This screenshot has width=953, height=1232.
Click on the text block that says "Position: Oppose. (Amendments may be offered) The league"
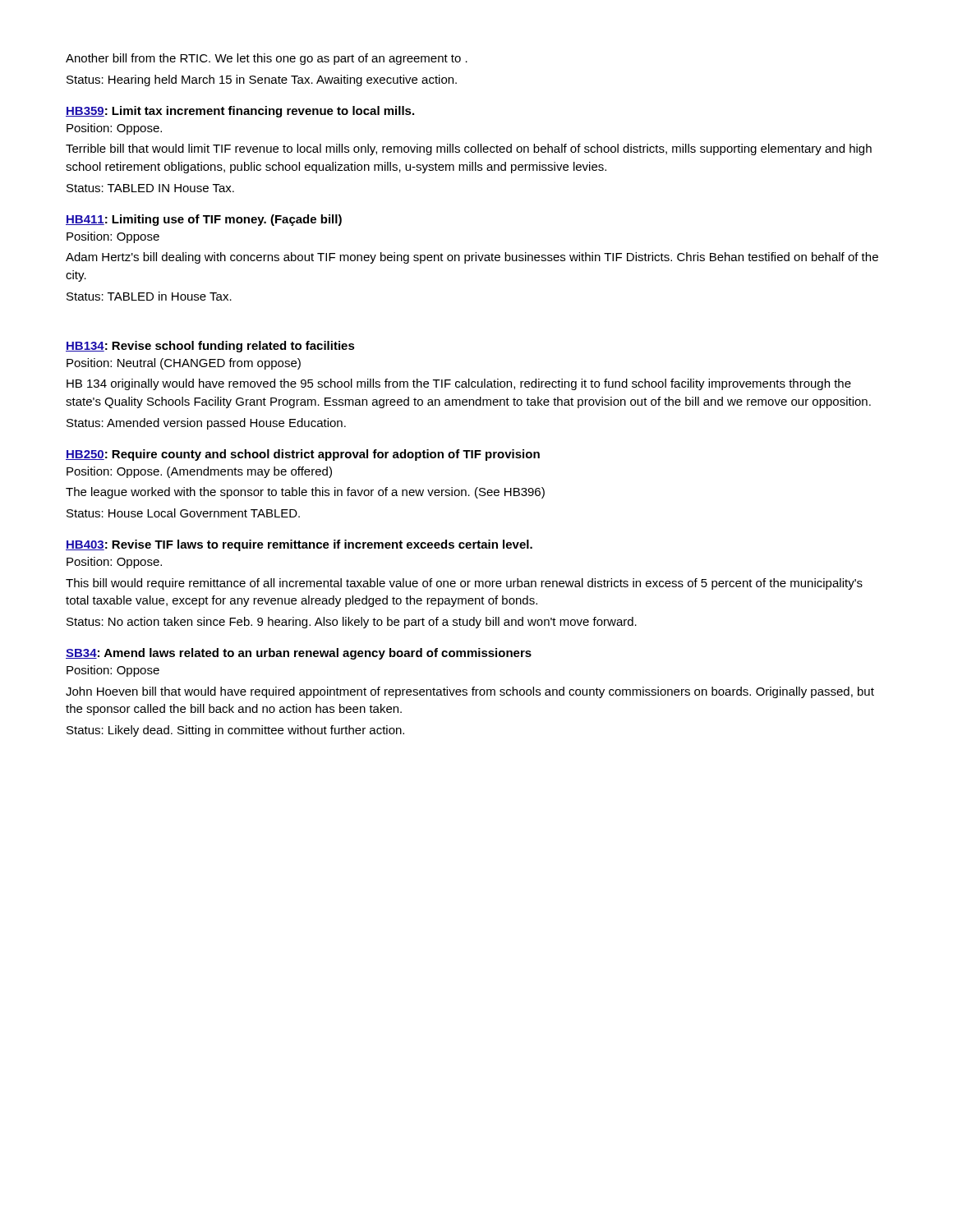[476, 492]
